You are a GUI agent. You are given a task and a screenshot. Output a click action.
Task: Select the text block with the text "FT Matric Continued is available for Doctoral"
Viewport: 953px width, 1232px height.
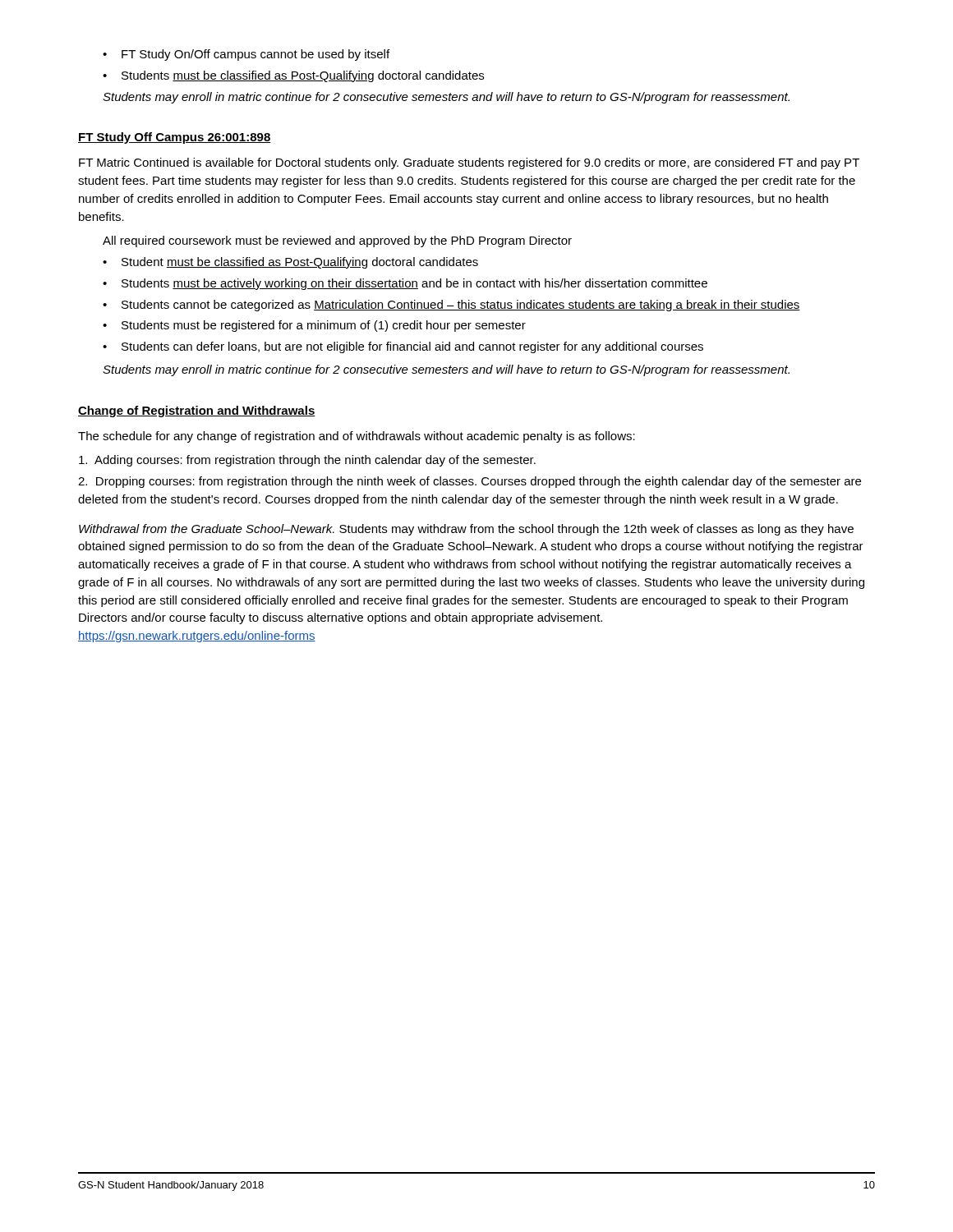[469, 189]
